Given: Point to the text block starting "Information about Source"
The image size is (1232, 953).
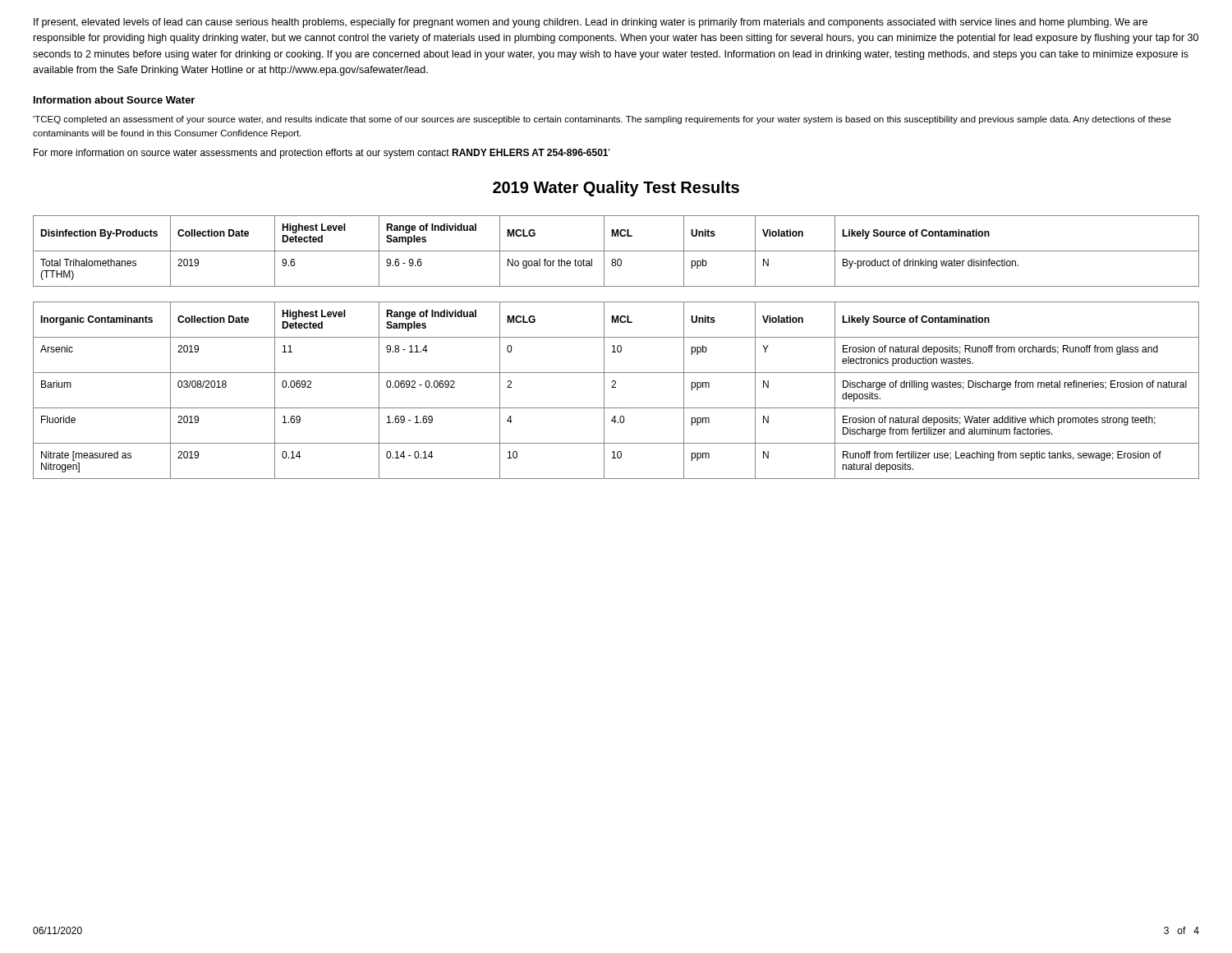Looking at the screenshot, I should [114, 99].
